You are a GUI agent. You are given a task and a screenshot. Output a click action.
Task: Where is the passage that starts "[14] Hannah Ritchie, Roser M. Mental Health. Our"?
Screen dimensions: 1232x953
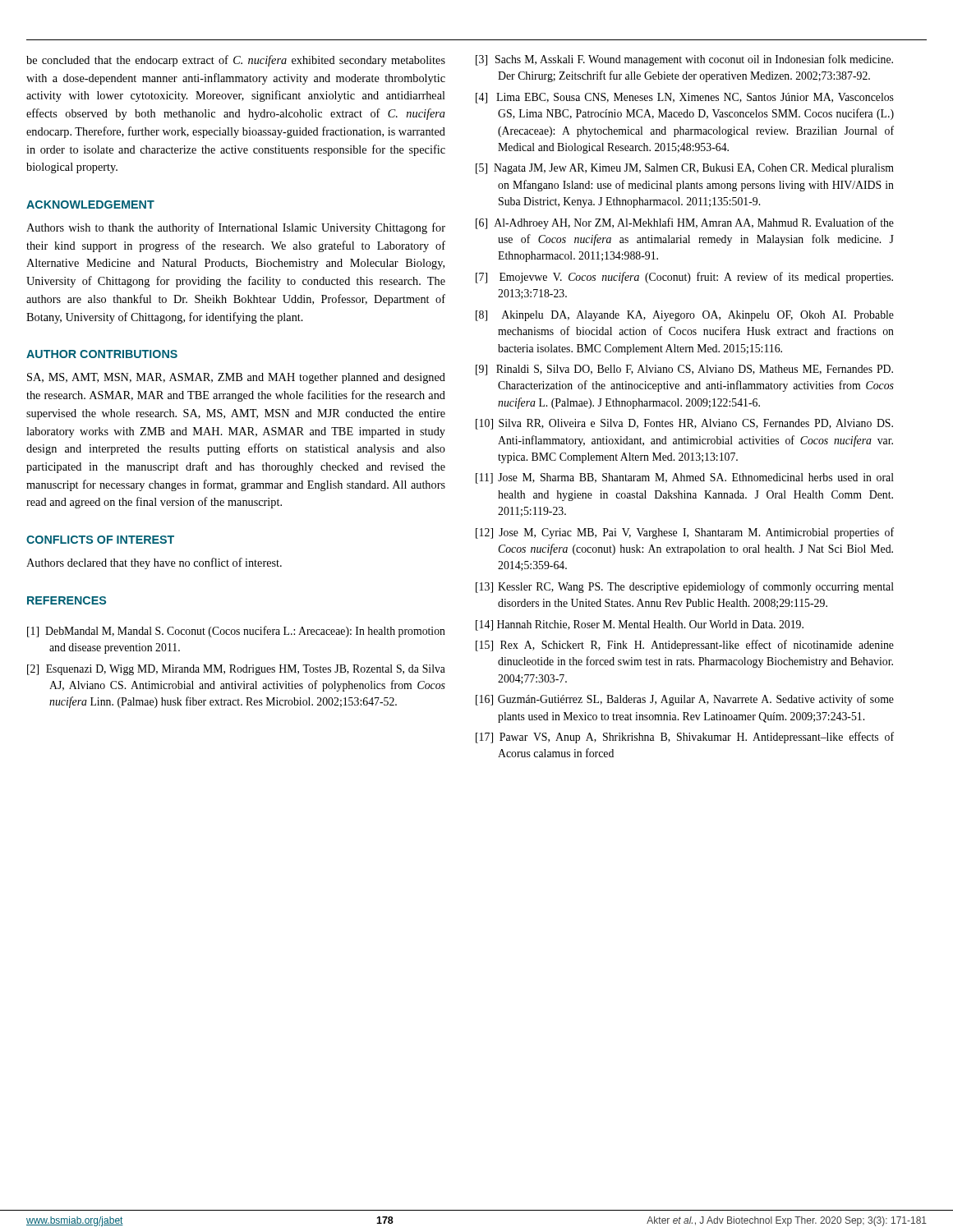click(x=640, y=624)
